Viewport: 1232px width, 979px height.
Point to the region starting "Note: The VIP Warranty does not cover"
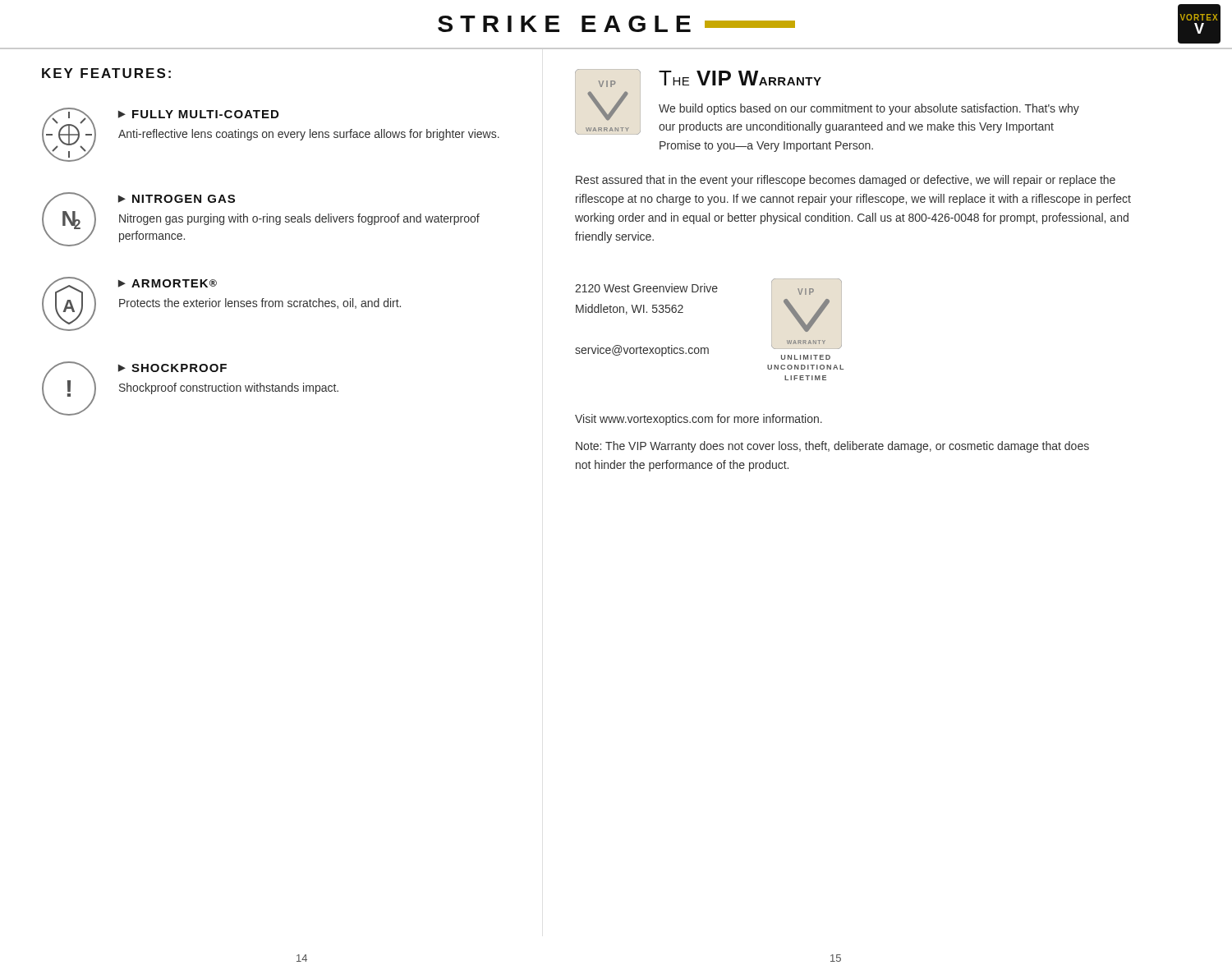[x=832, y=455]
